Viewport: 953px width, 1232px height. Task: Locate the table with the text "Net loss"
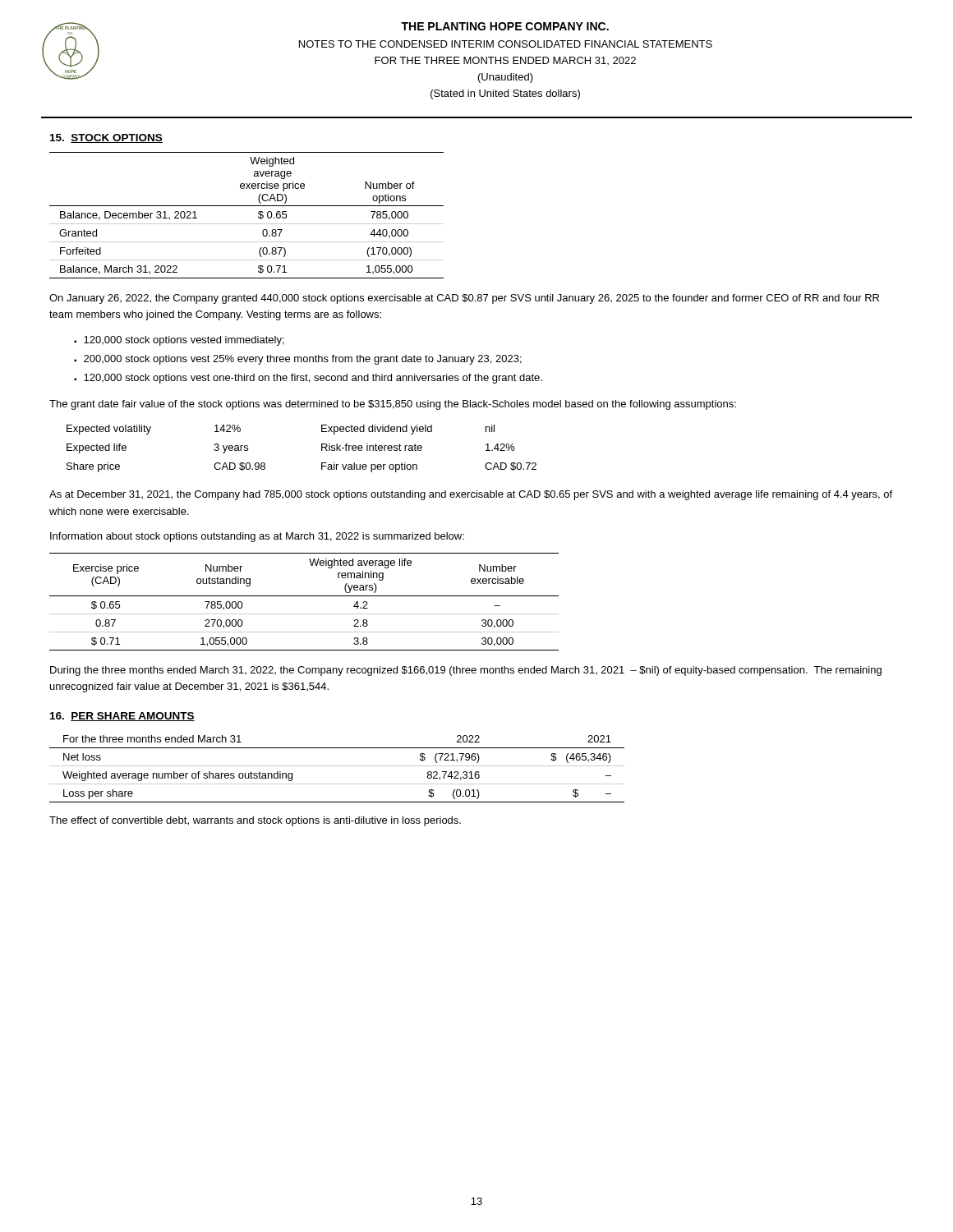[476, 766]
